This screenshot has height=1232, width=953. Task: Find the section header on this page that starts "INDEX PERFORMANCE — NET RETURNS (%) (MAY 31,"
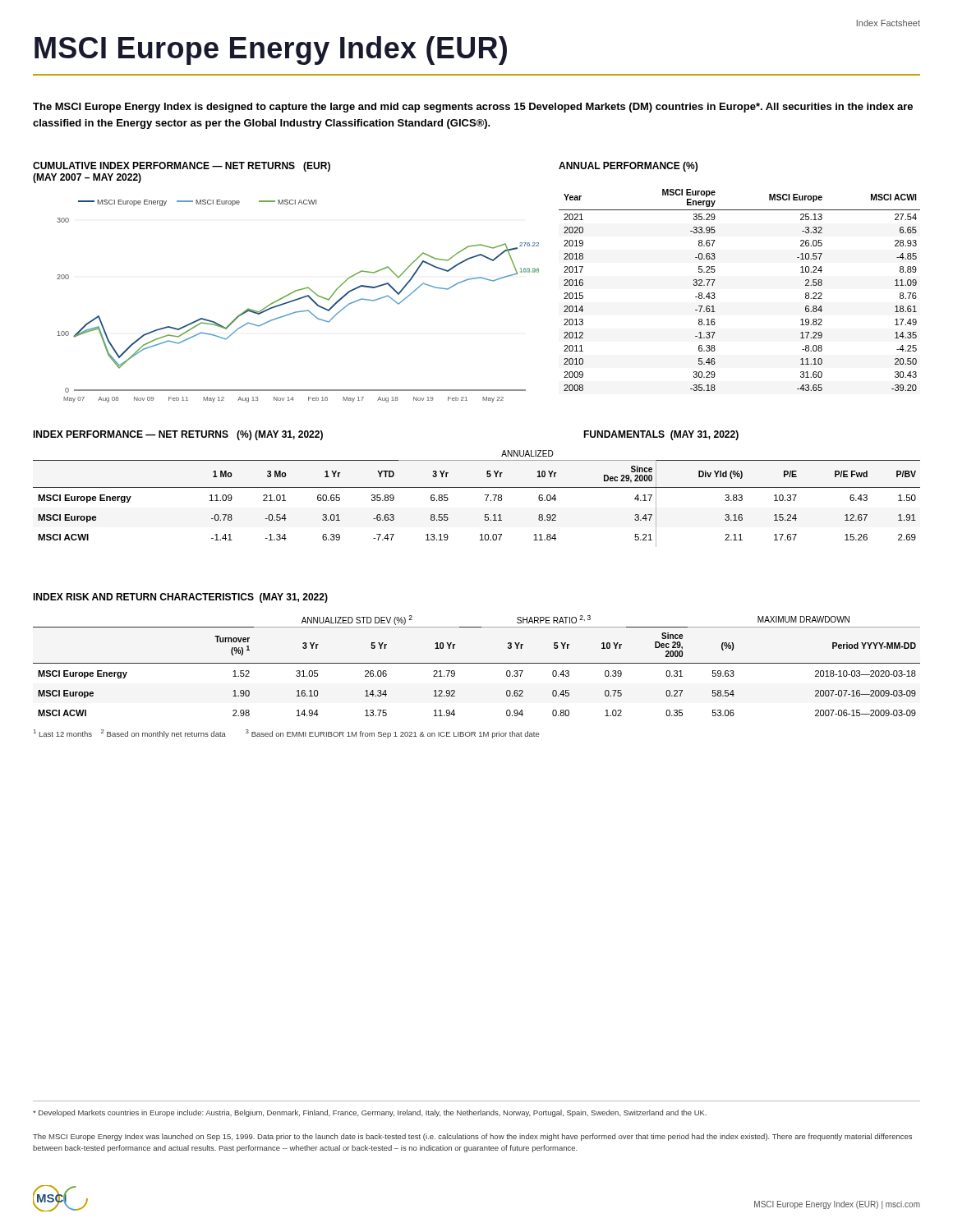tap(178, 434)
